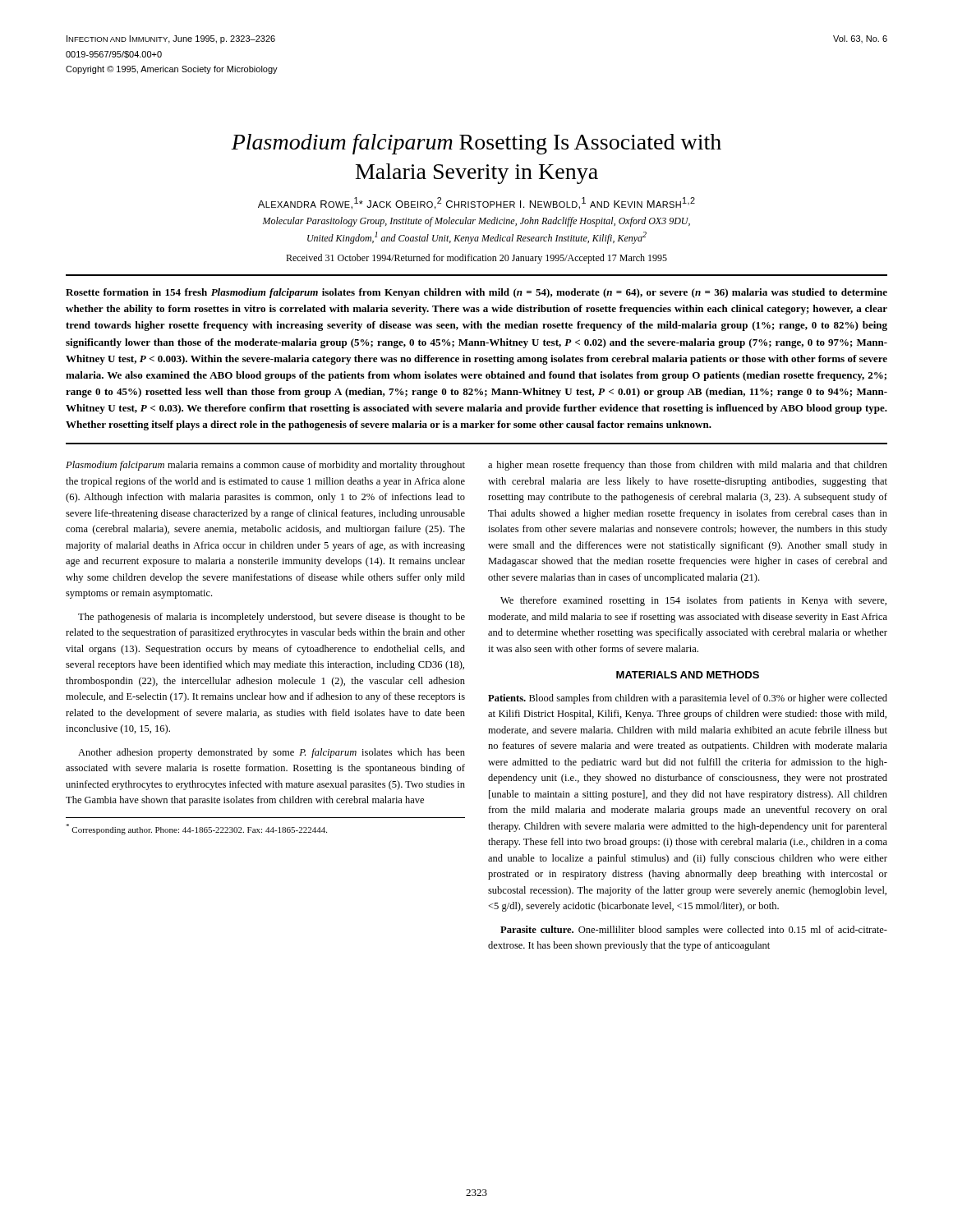
Task: Locate the text block with the text "ALEXANDRA ROWE,1* JACK OBEIRO,2 CHRISTOPHER I."
Action: (476, 203)
